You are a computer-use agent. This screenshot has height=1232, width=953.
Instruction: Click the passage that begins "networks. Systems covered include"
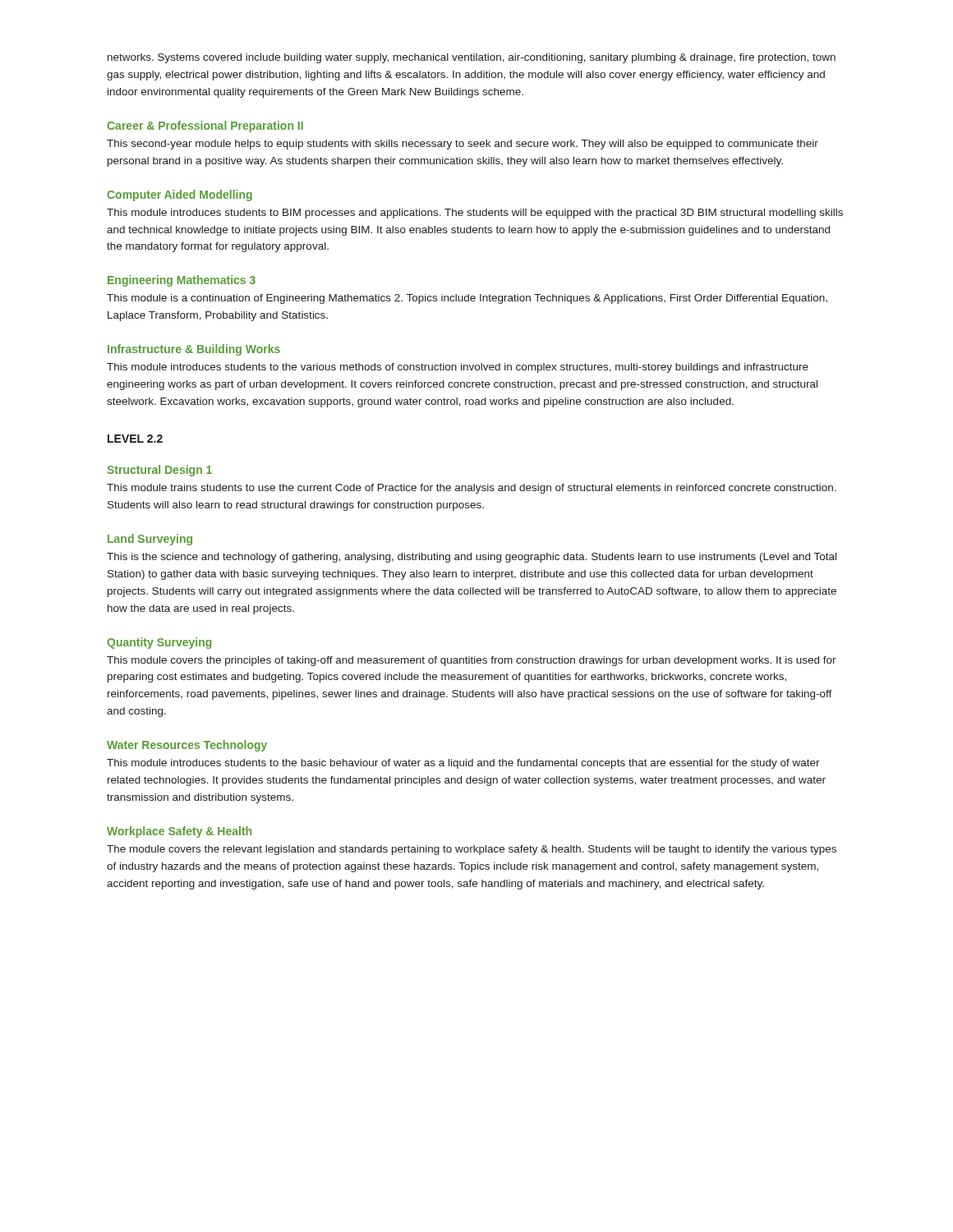pos(471,74)
